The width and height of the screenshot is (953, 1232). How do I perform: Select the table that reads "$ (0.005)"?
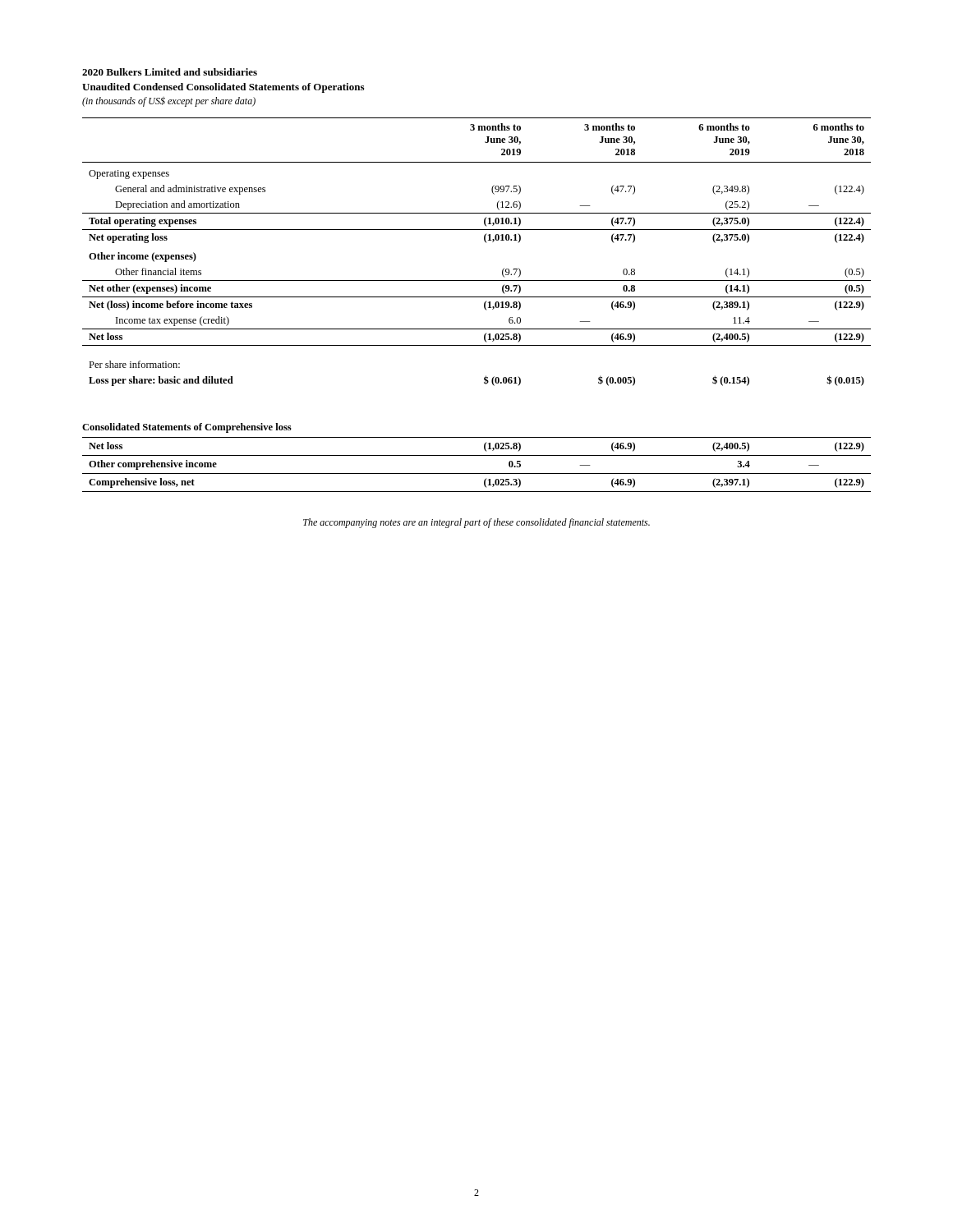[x=476, y=253]
